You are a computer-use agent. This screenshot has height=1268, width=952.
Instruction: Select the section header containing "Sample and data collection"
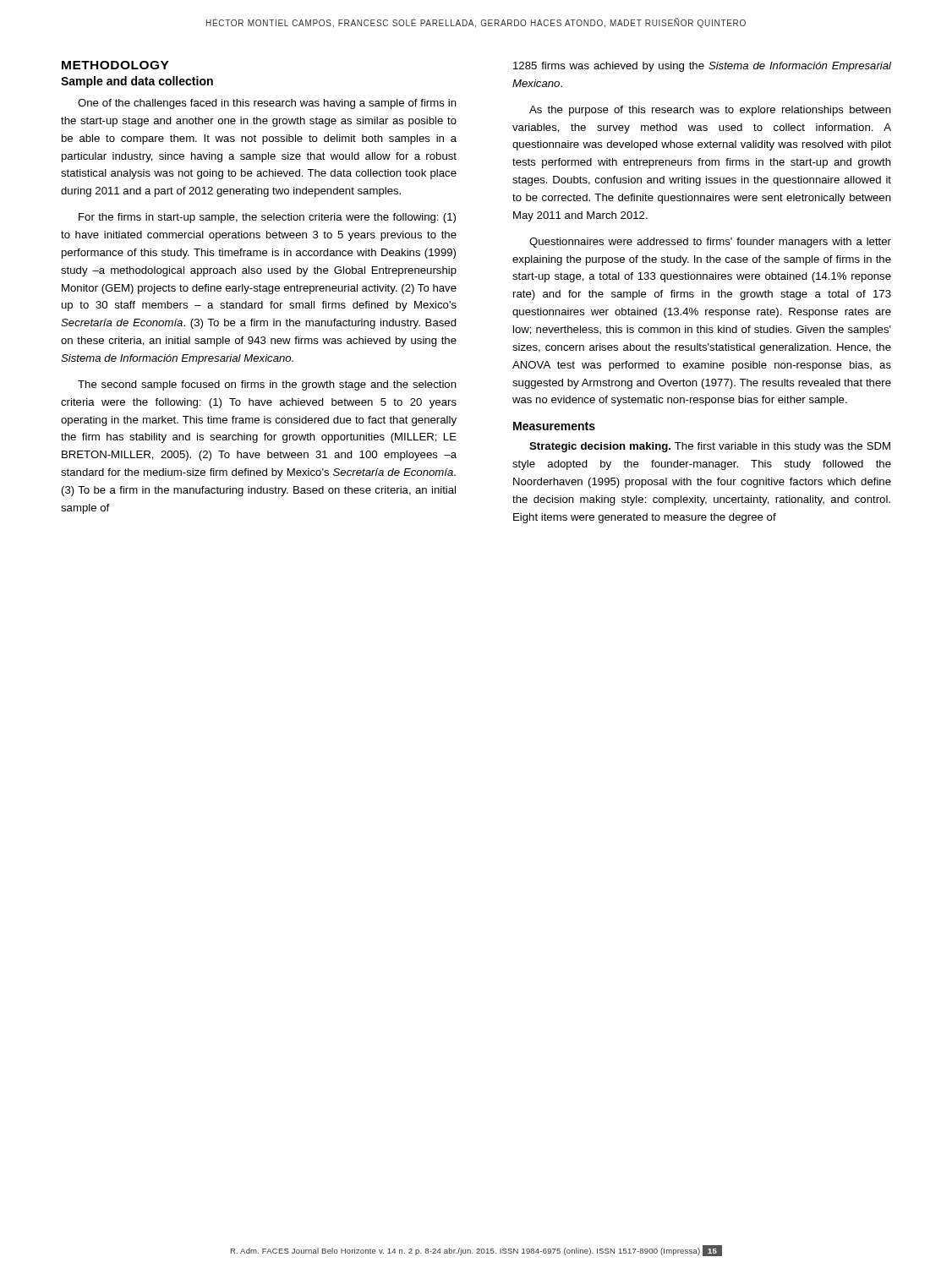(137, 81)
